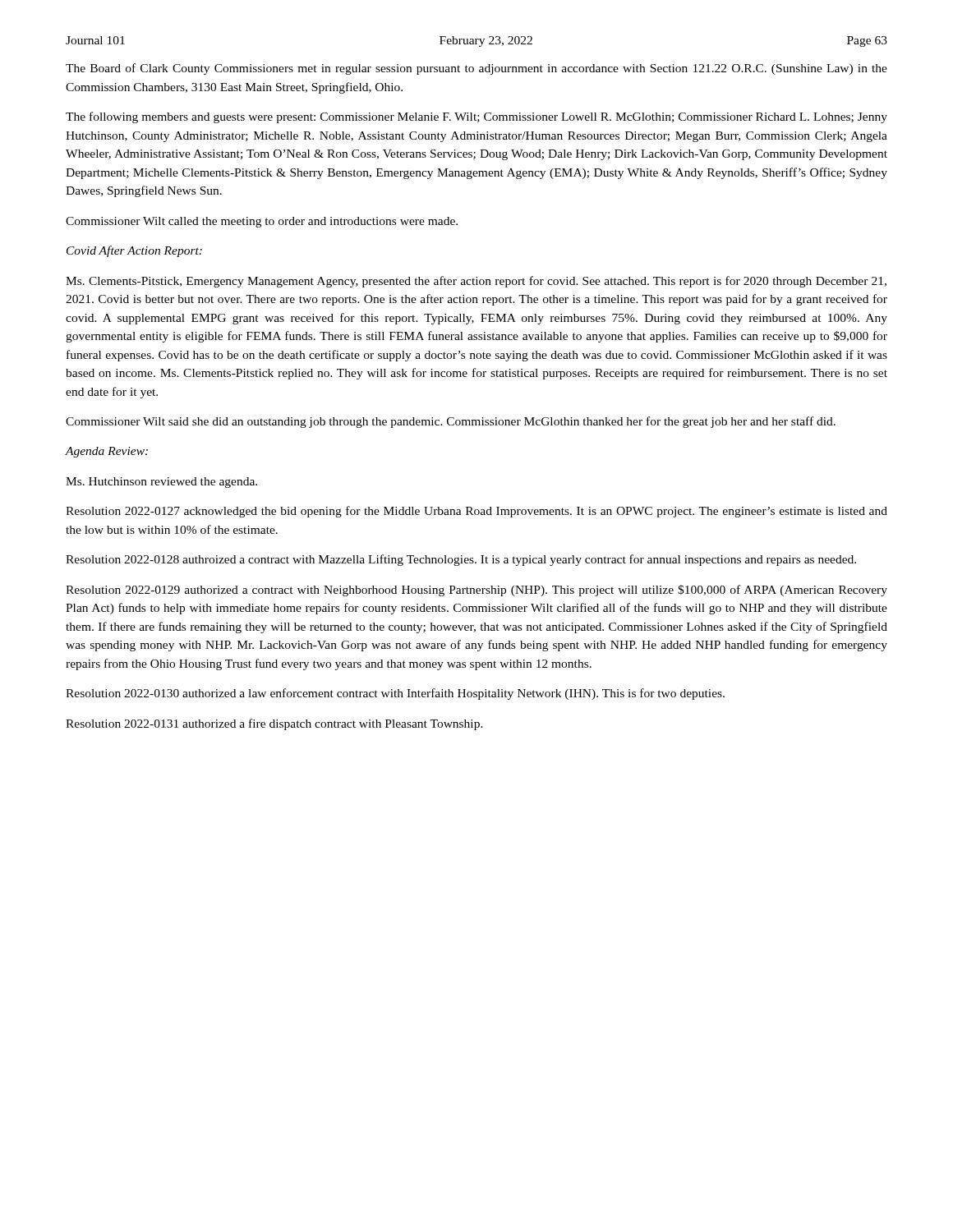Click on the section header with the text "Agenda Review:"
This screenshot has height=1232, width=953.
coord(107,452)
